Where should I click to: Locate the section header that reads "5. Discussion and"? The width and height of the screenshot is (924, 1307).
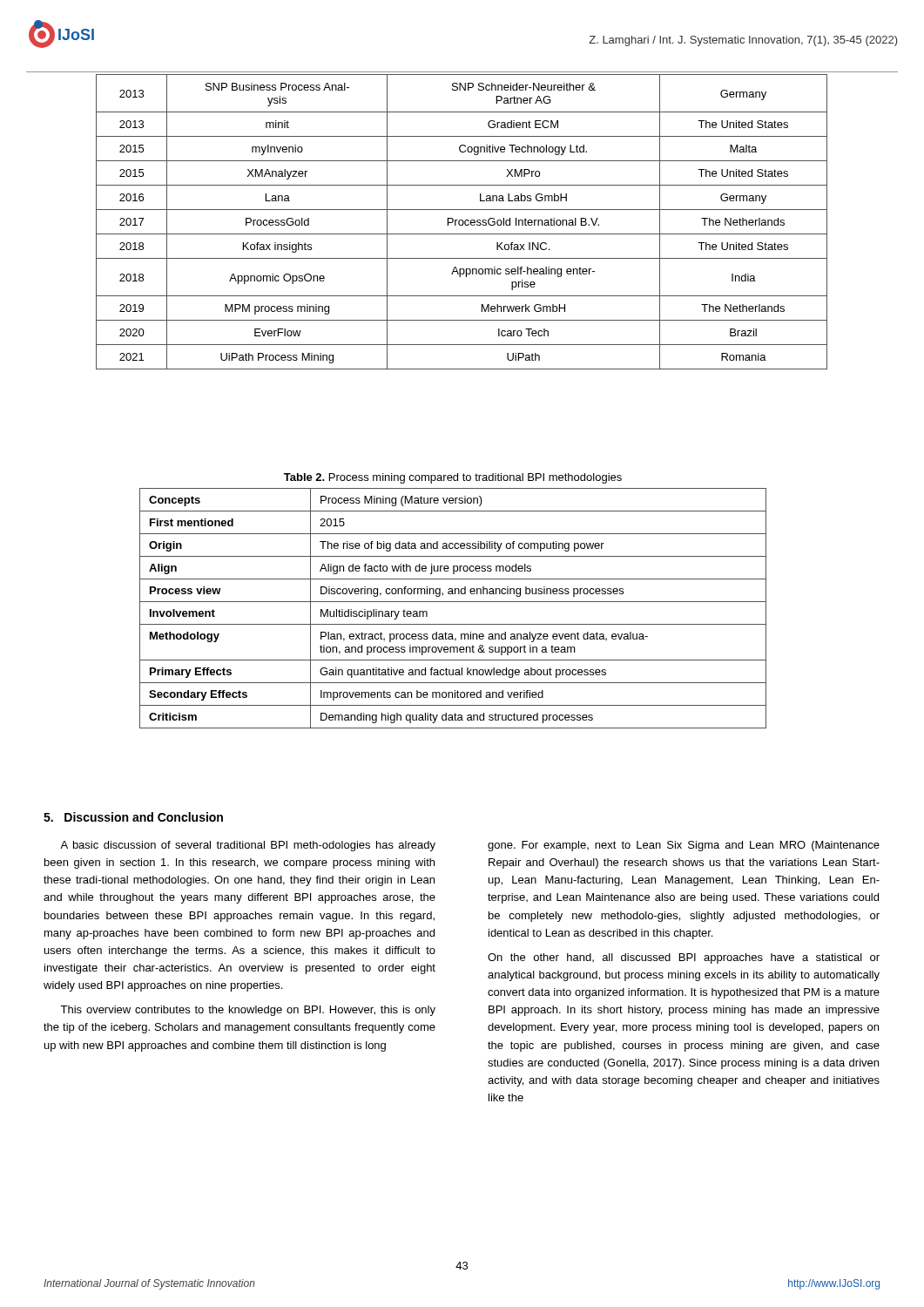coord(134,817)
